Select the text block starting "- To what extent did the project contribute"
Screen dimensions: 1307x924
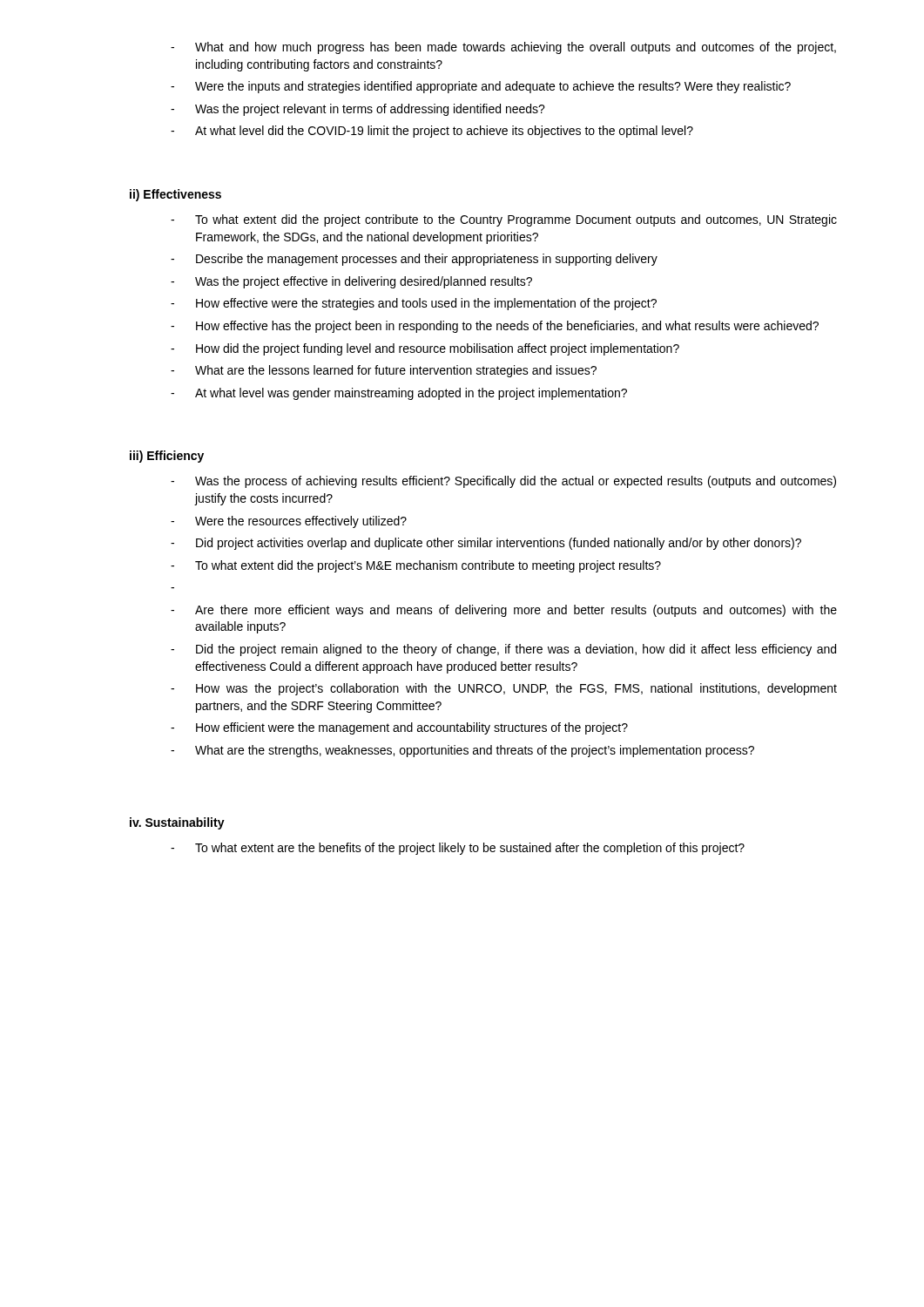click(x=504, y=307)
